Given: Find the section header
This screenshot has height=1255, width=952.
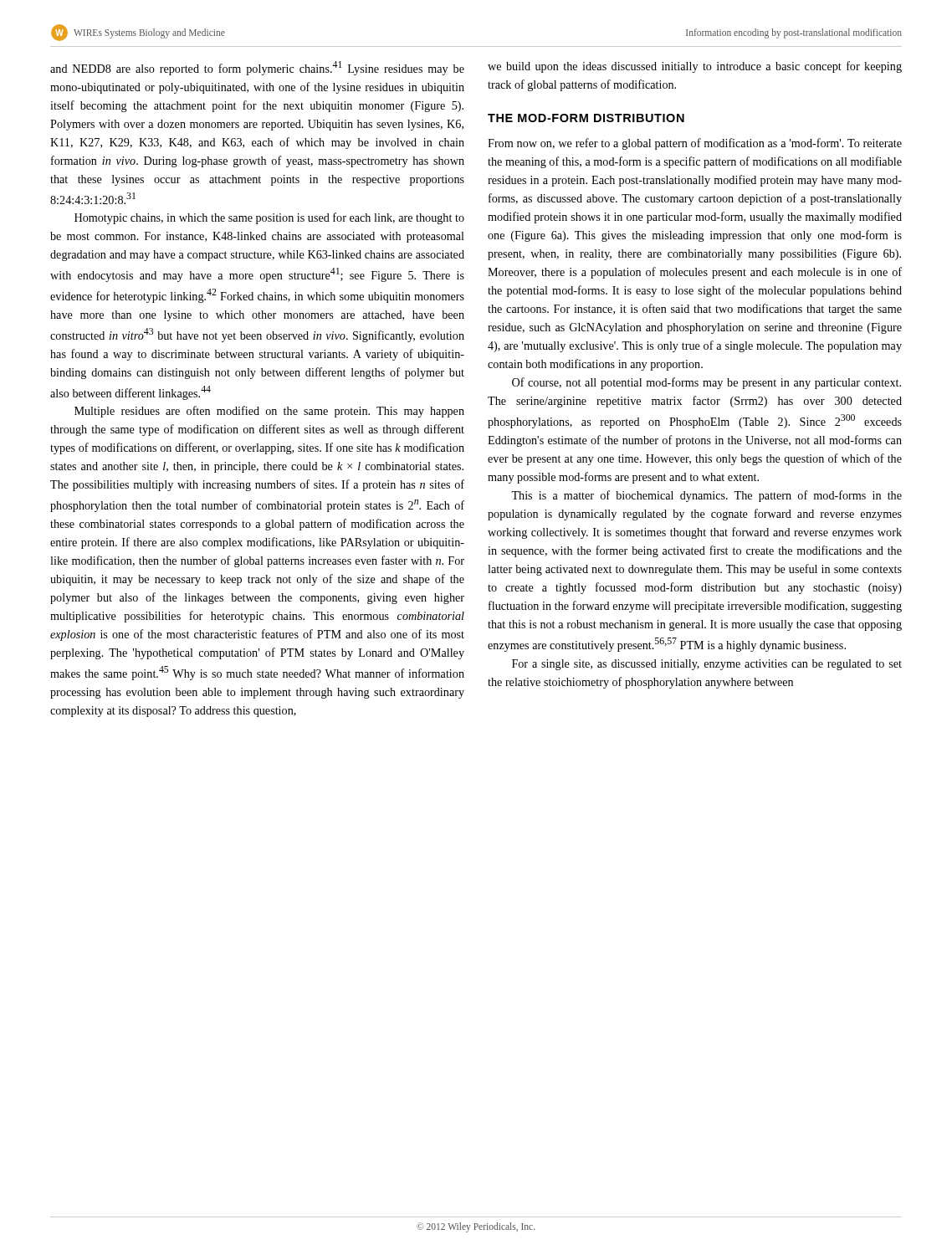Looking at the screenshot, I should 586,118.
